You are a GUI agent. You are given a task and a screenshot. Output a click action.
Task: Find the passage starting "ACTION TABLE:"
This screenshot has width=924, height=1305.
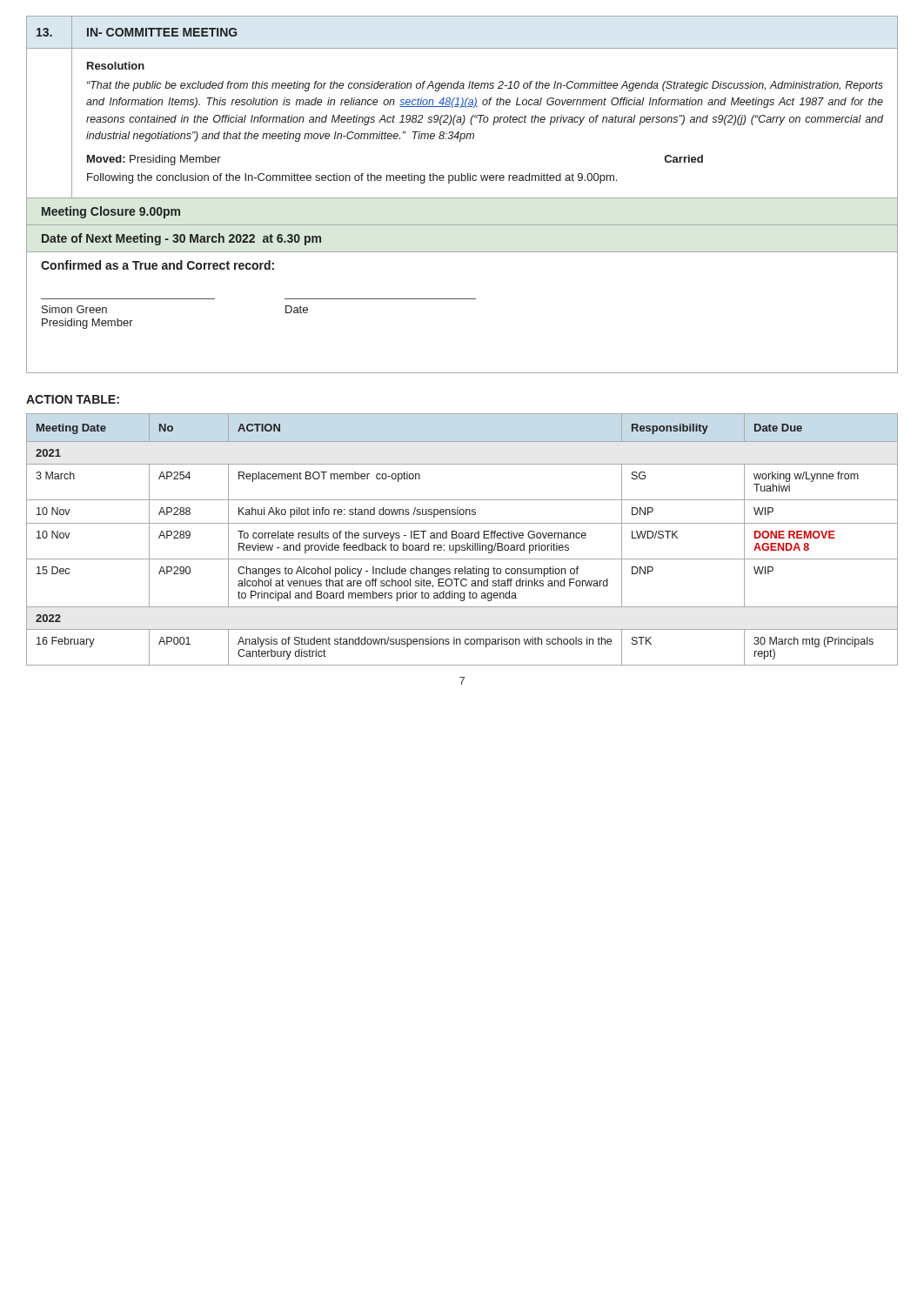pyautogui.click(x=73, y=399)
